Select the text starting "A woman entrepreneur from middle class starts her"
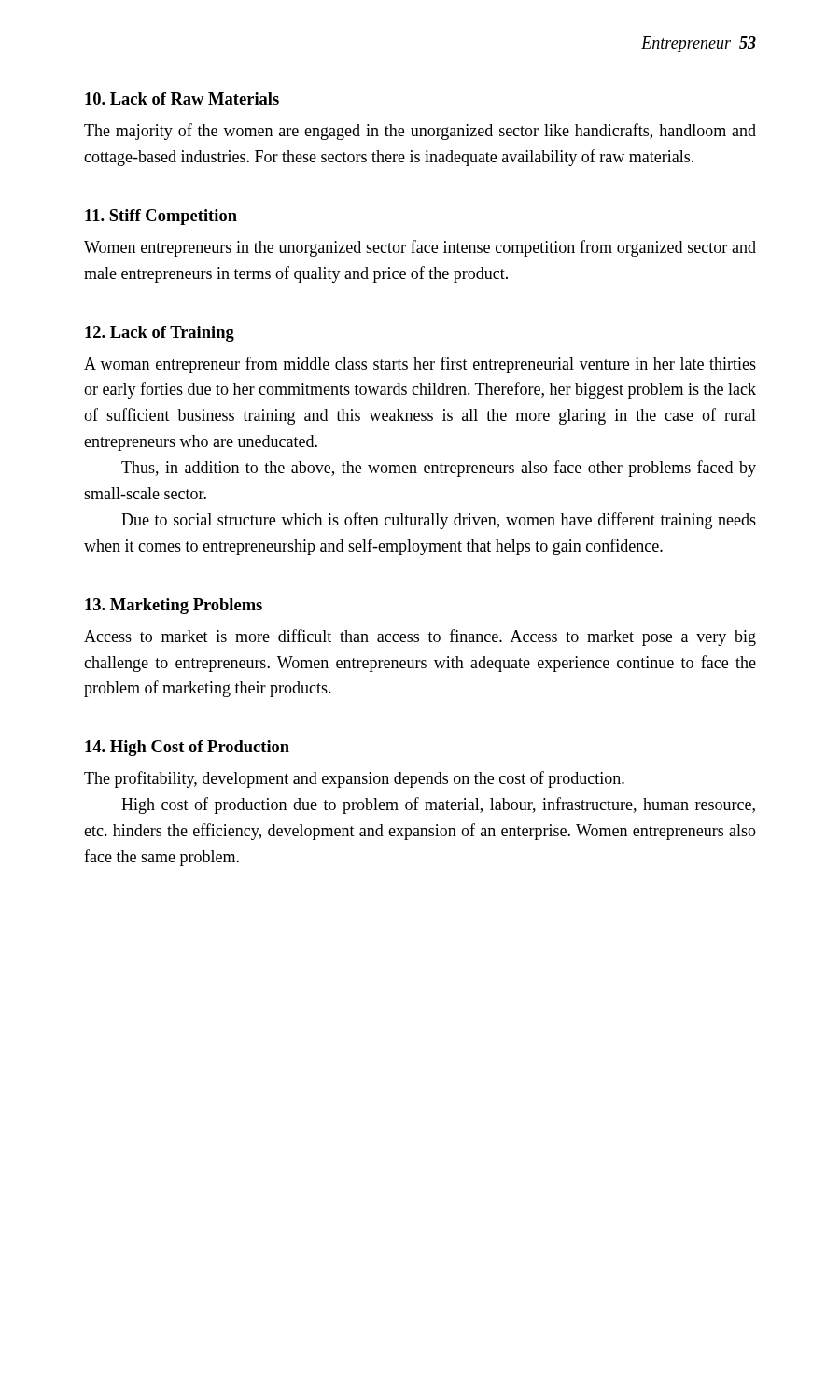The height and width of the screenshot is (1400, 840). (420, 456)
